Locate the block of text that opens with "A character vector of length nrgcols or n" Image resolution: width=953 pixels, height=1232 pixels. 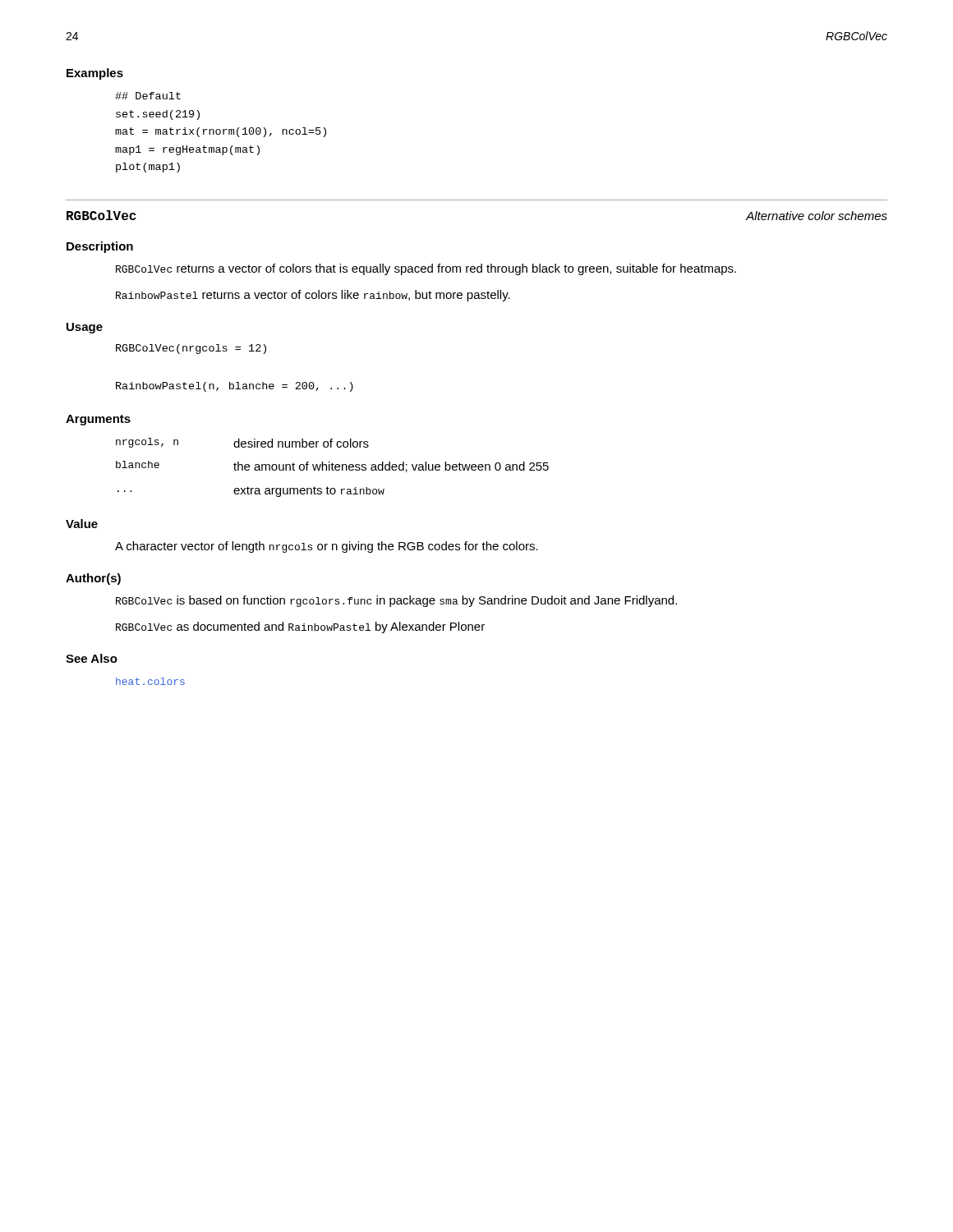[327, 546]
